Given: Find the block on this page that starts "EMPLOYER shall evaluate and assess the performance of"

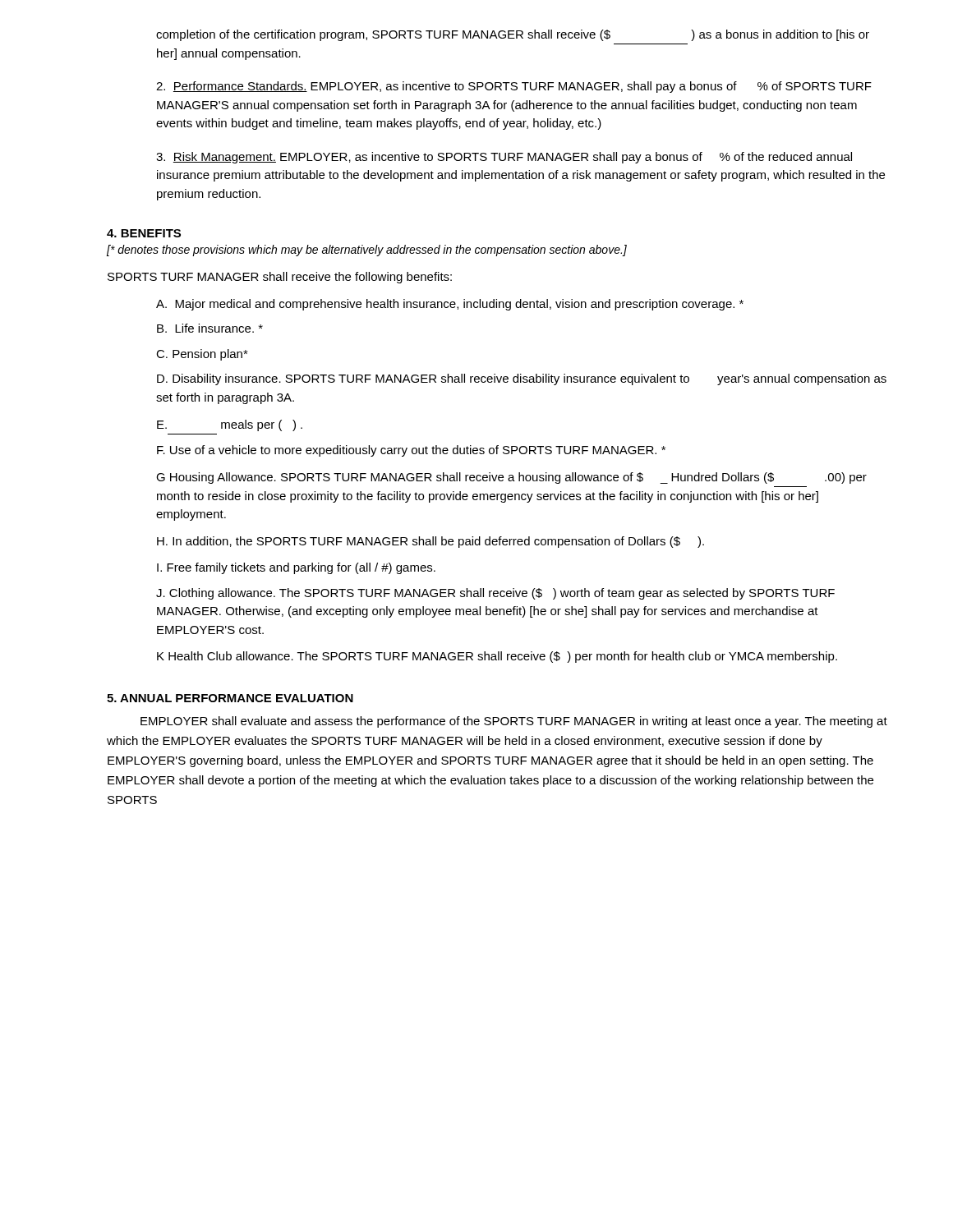Looking at the screenshot, I should coord(497,760).
